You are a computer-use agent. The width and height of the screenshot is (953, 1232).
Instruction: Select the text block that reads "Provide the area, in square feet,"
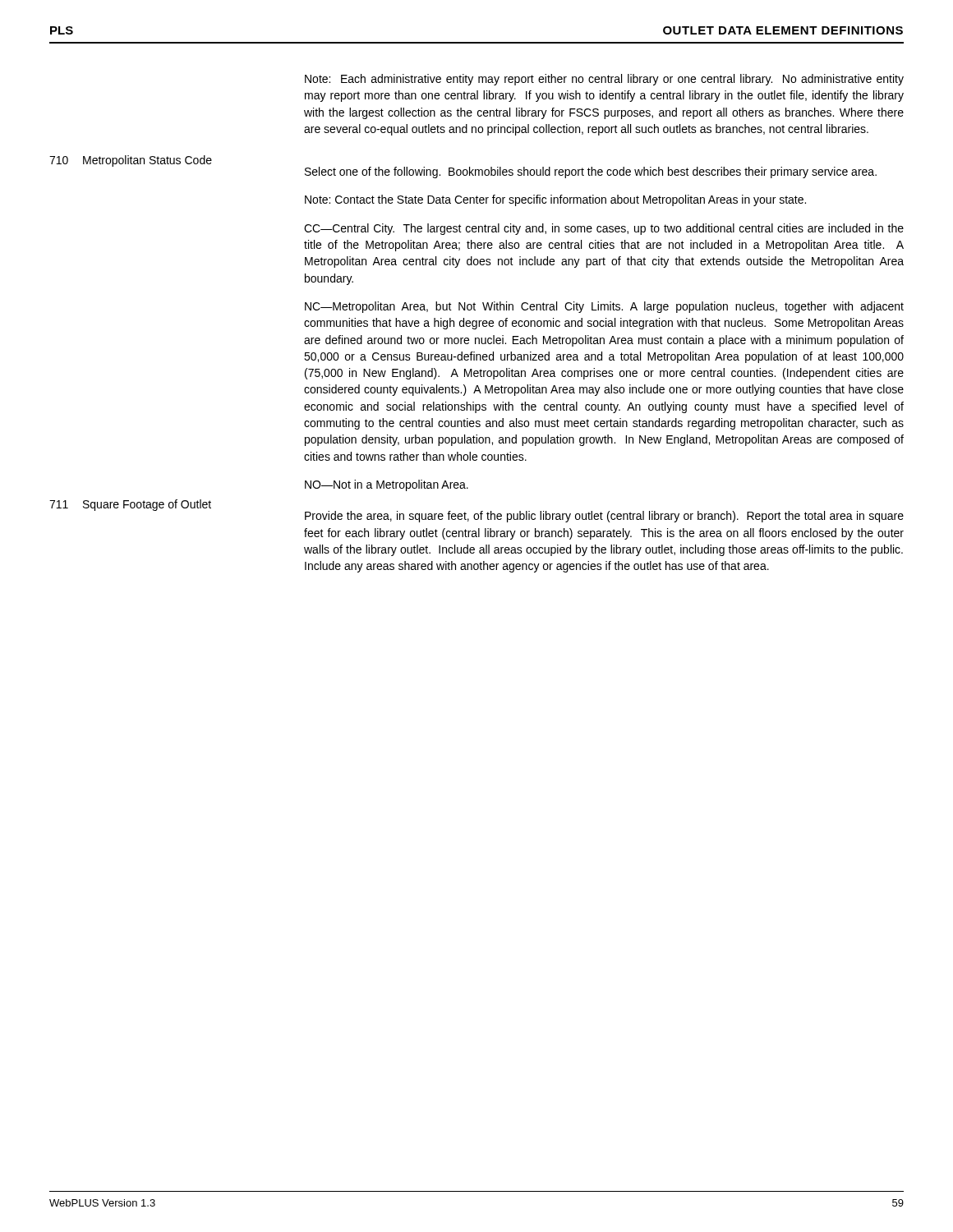point(604,541)
